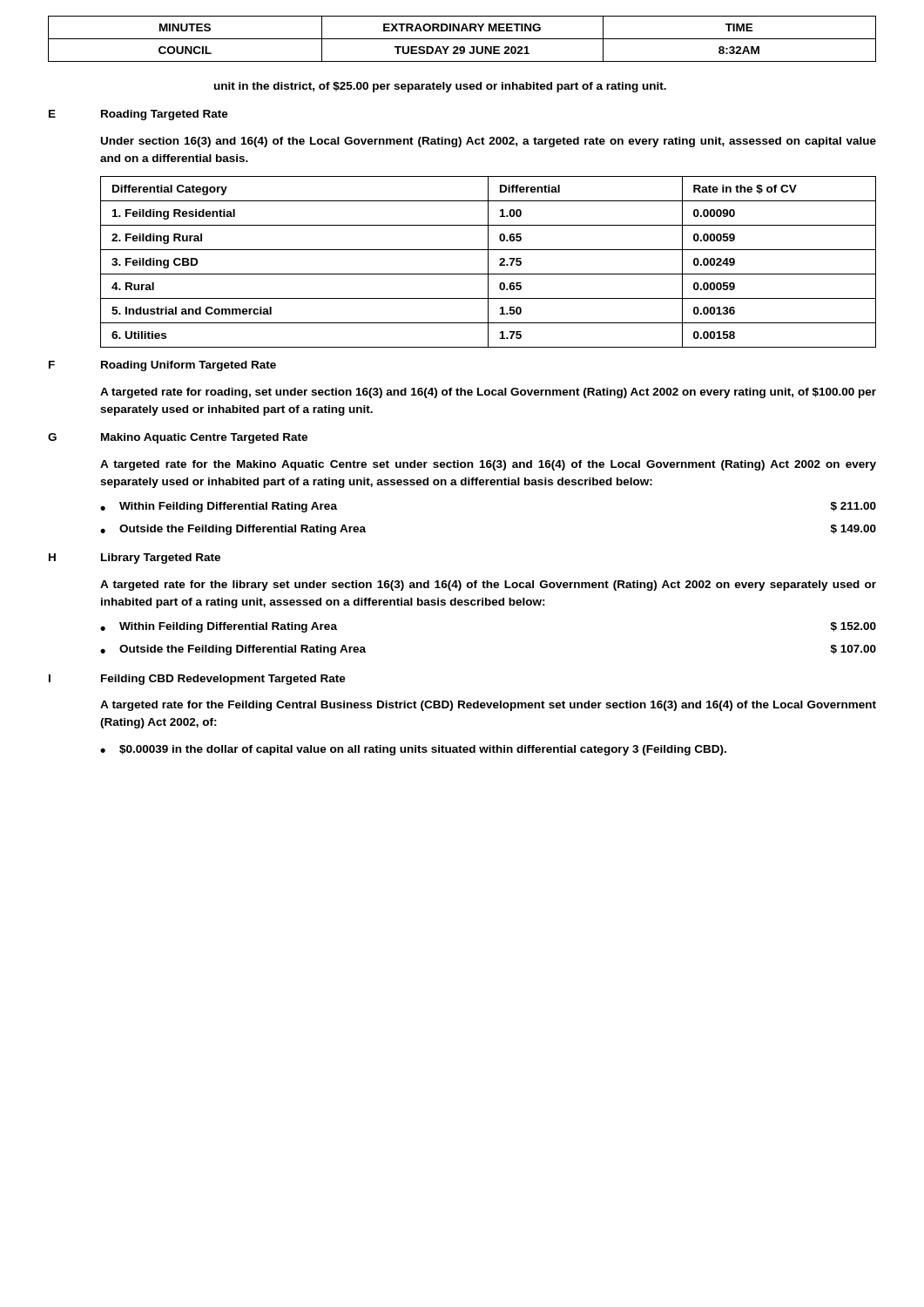Click on the section header containing "I Feilding CBD Redevelopment Targeted Rate"

click(197, 680)
